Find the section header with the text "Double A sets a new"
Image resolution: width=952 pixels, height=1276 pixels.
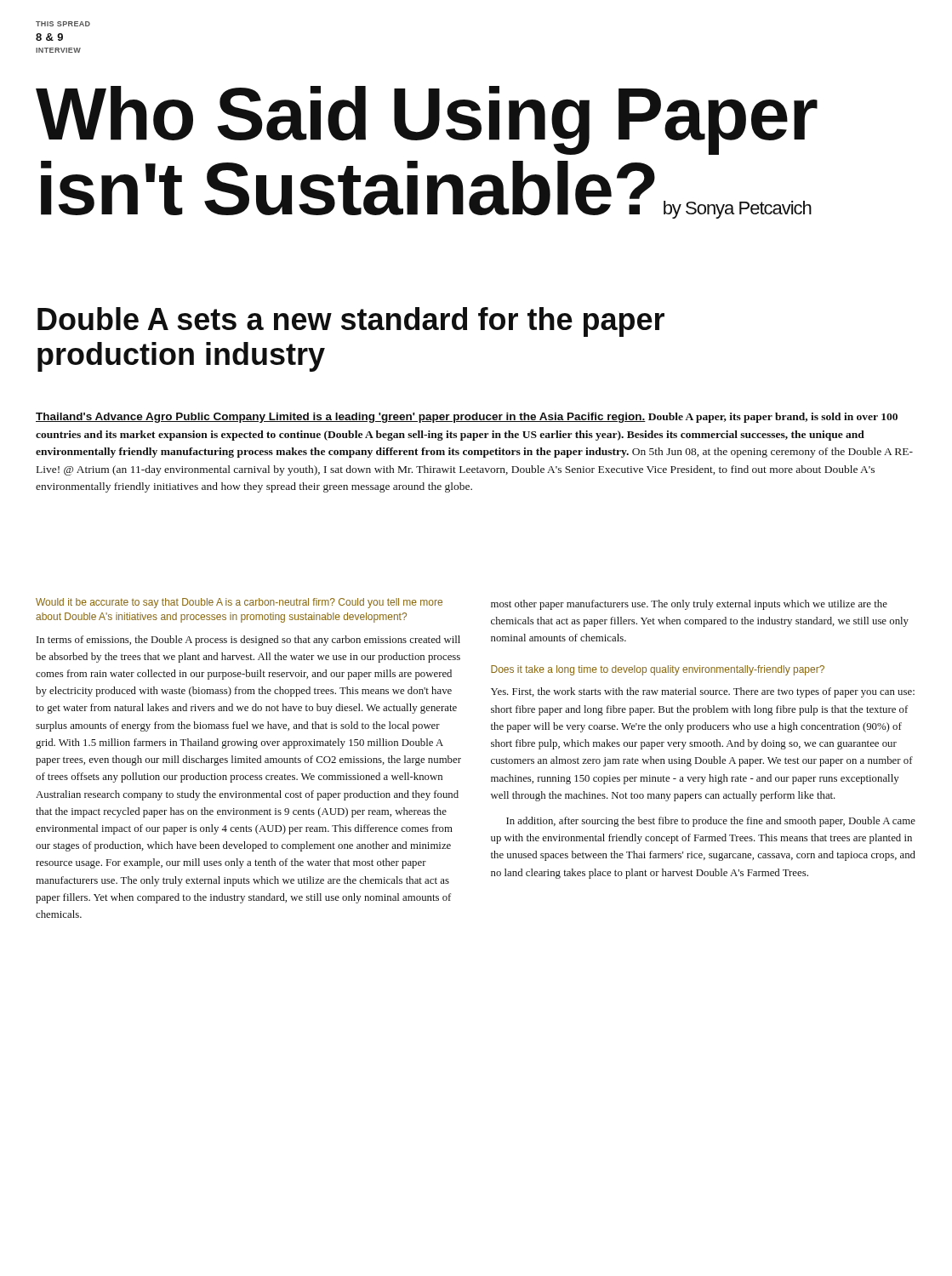tap(350, 337)
